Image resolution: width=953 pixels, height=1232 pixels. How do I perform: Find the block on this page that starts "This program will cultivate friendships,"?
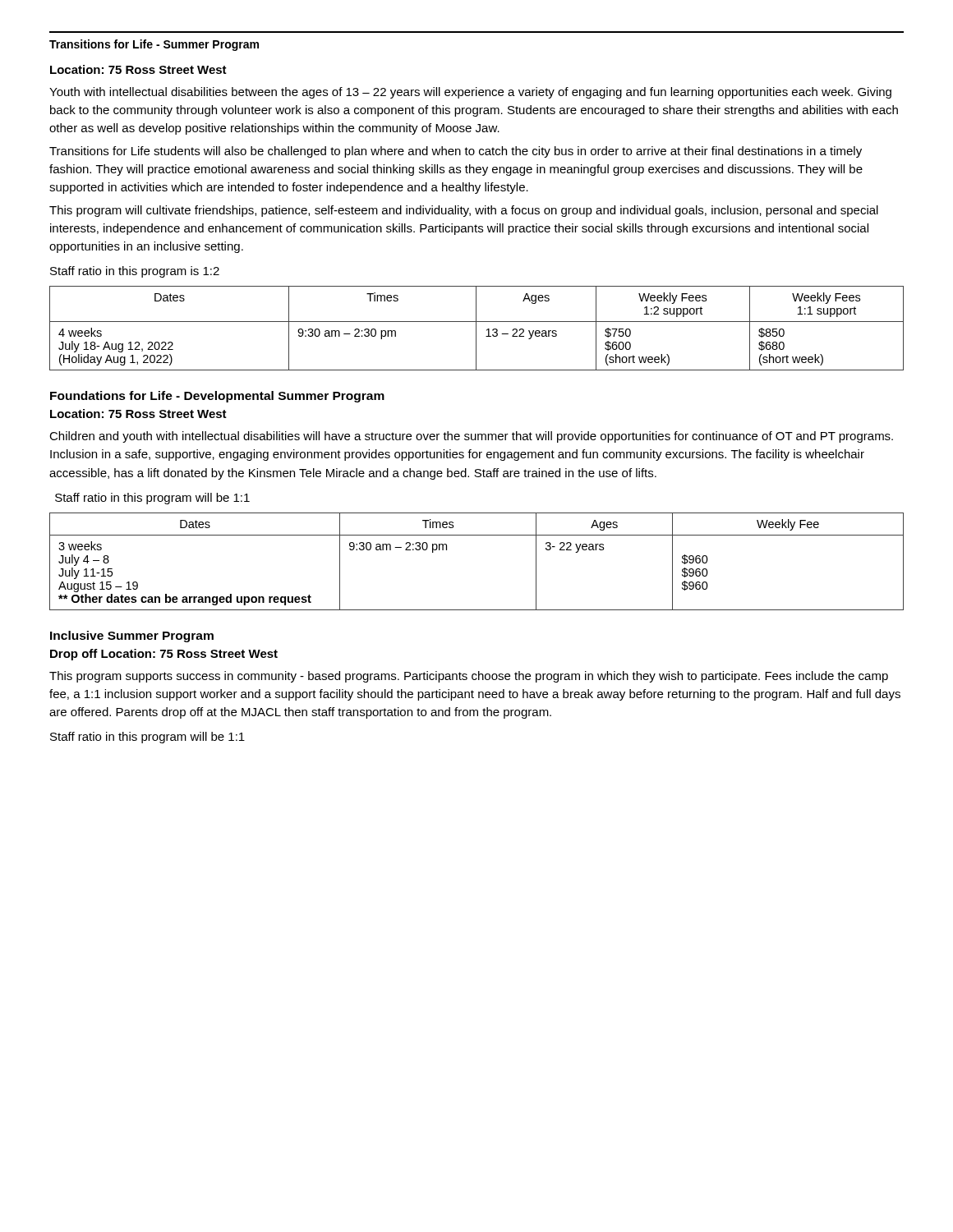coord(464,228)
